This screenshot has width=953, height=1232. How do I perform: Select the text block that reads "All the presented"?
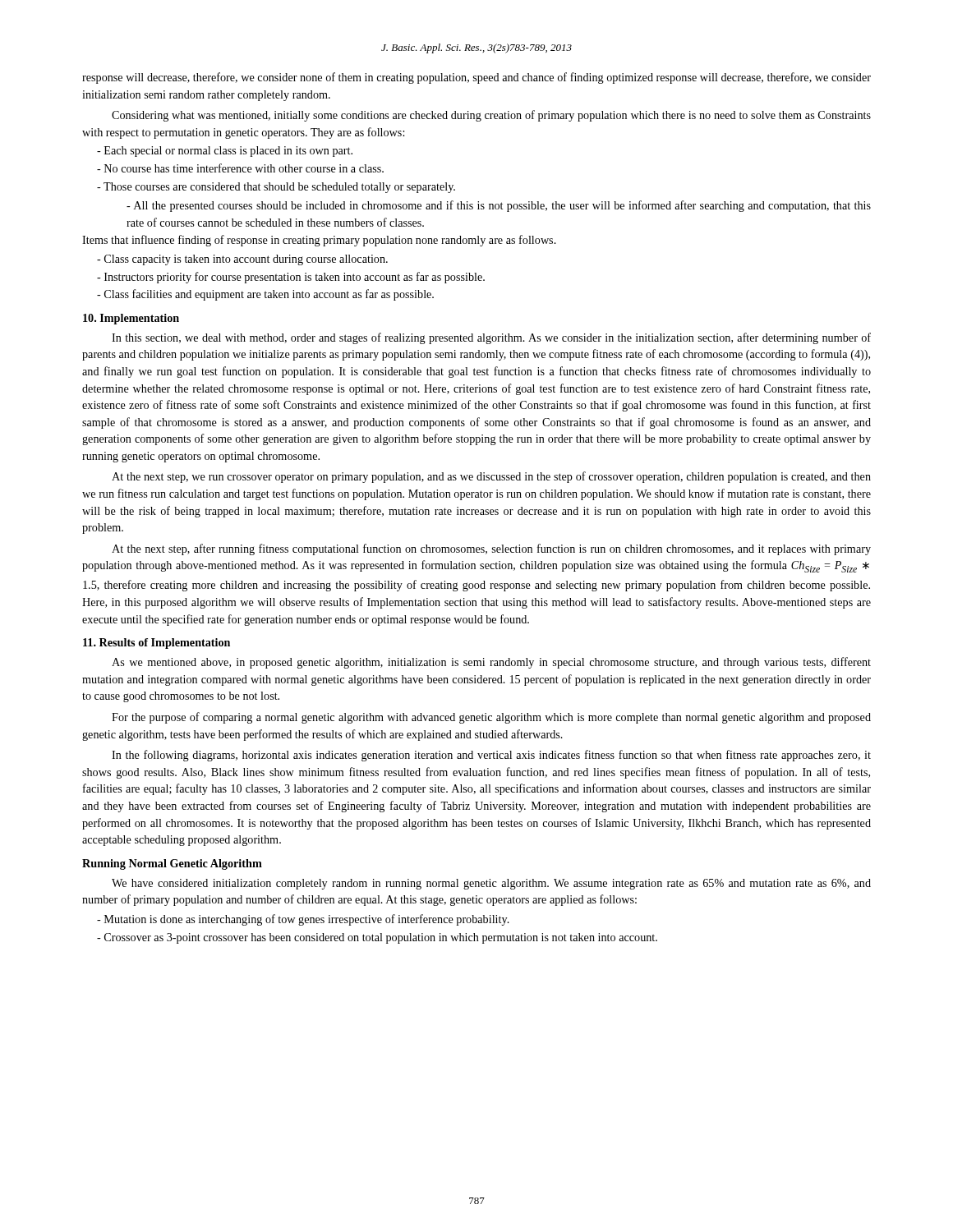(499, 206)
